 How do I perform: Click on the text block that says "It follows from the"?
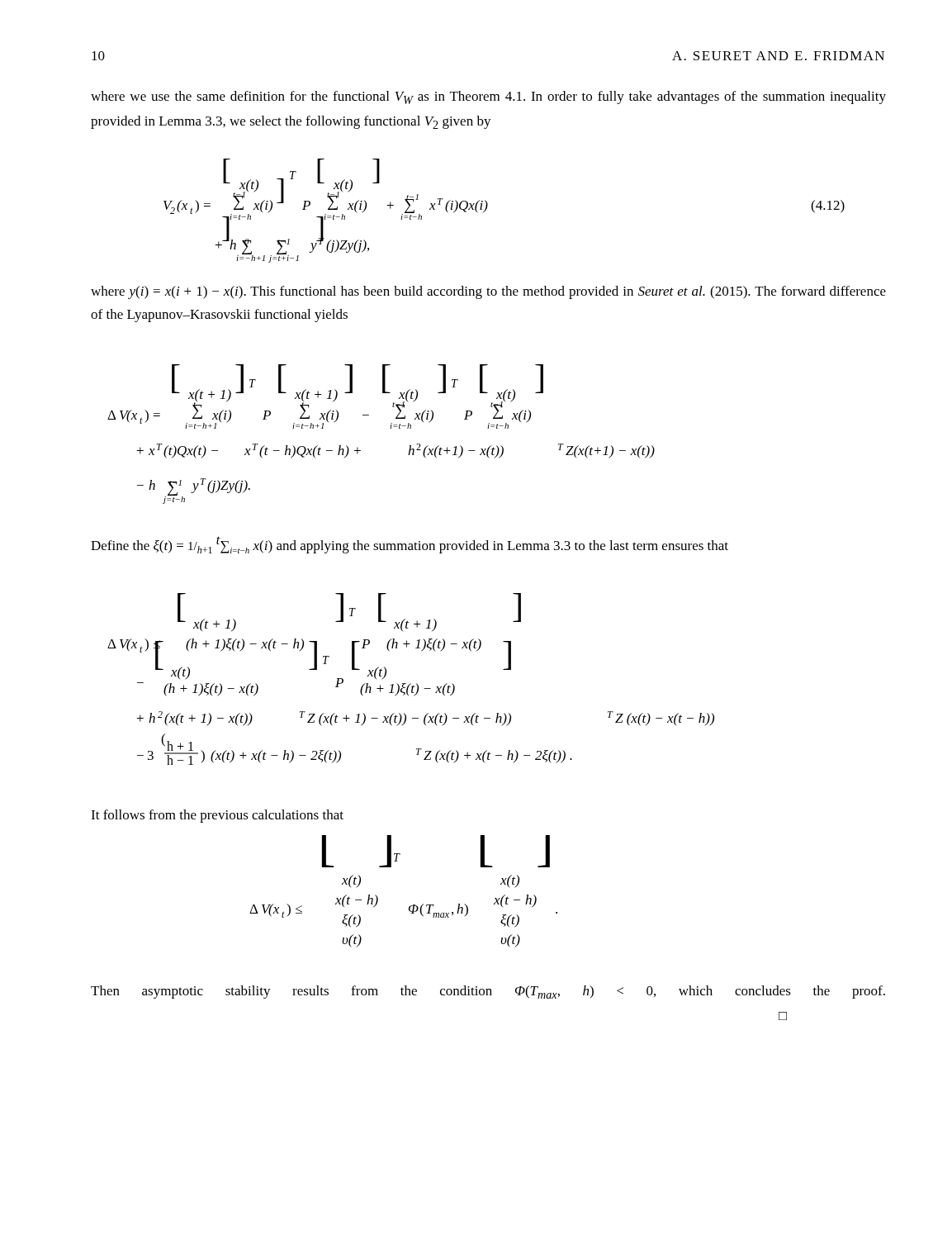[x=217, y=815]
